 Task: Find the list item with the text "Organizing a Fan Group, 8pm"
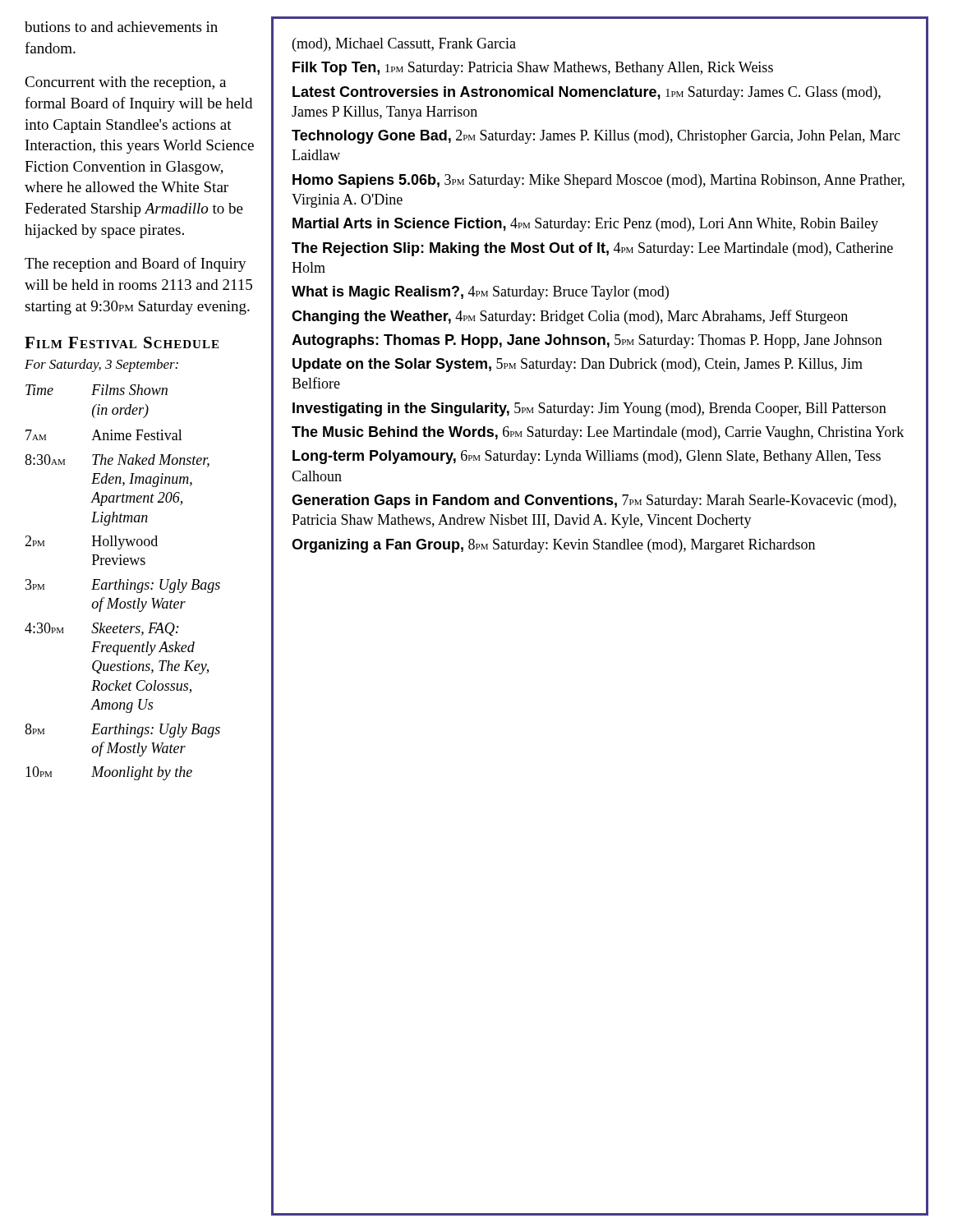[554, 544]
